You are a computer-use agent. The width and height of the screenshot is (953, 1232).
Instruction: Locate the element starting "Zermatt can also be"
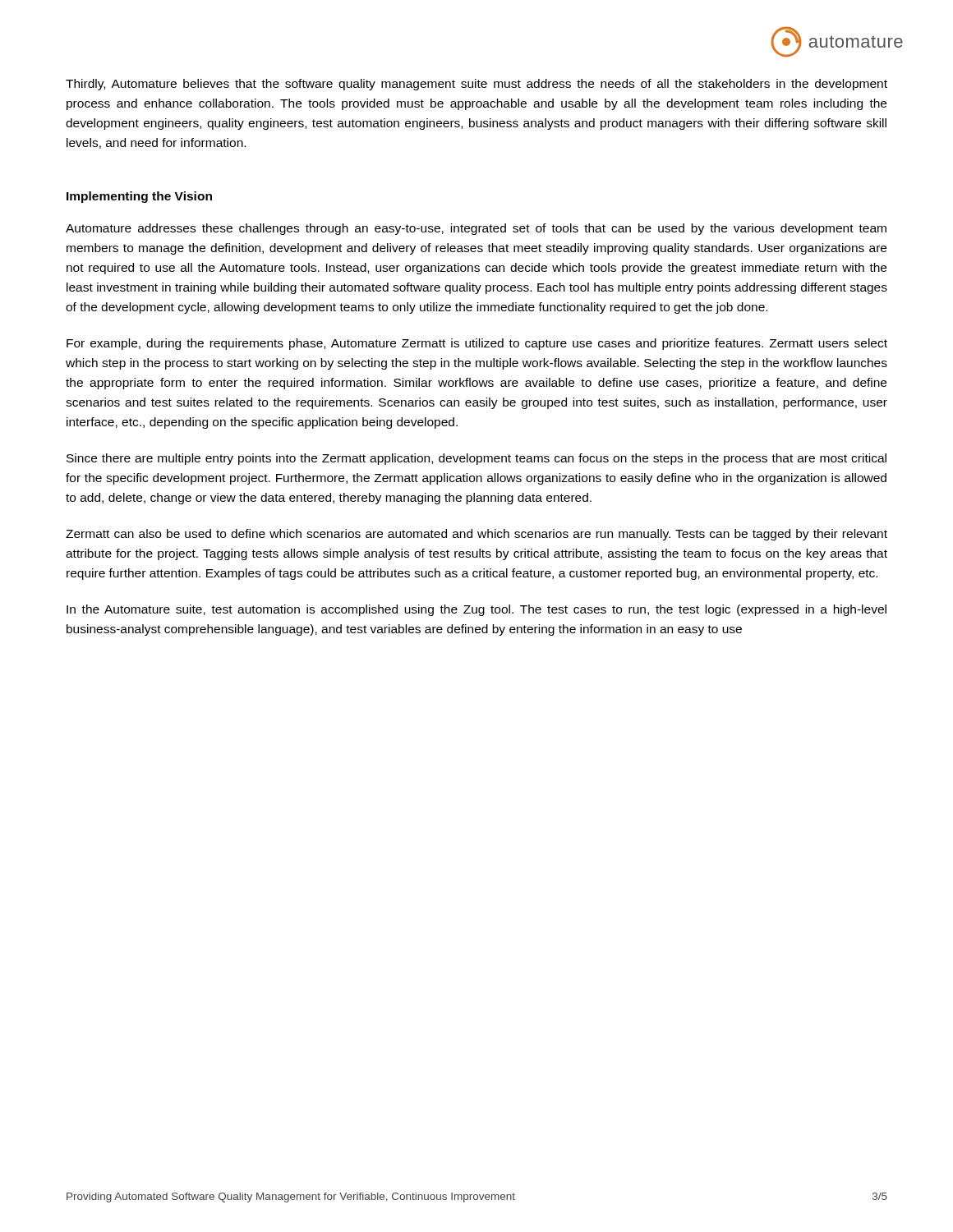click(x=476, y=553)
